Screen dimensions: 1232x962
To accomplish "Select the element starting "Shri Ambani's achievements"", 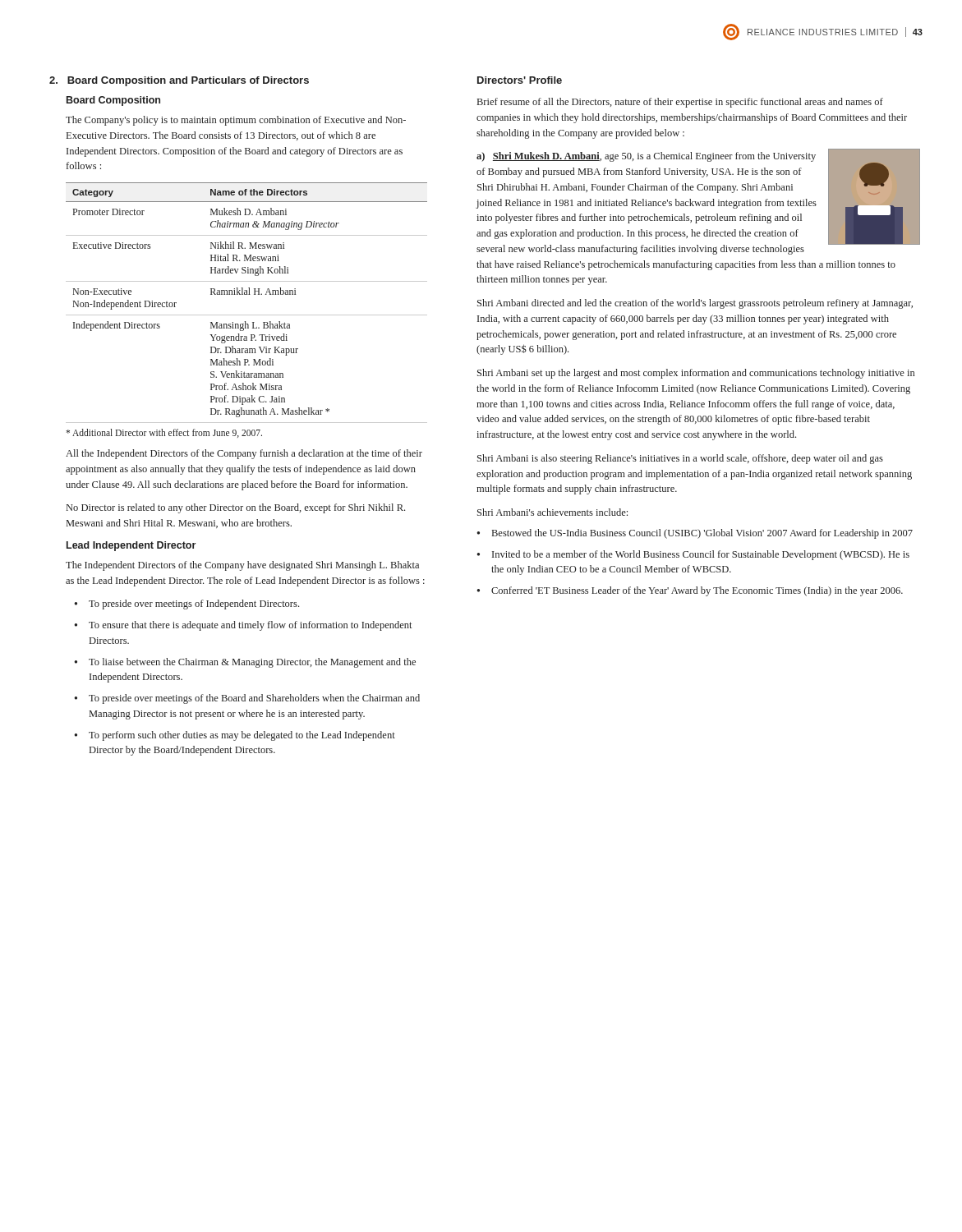I will [553, 513].
